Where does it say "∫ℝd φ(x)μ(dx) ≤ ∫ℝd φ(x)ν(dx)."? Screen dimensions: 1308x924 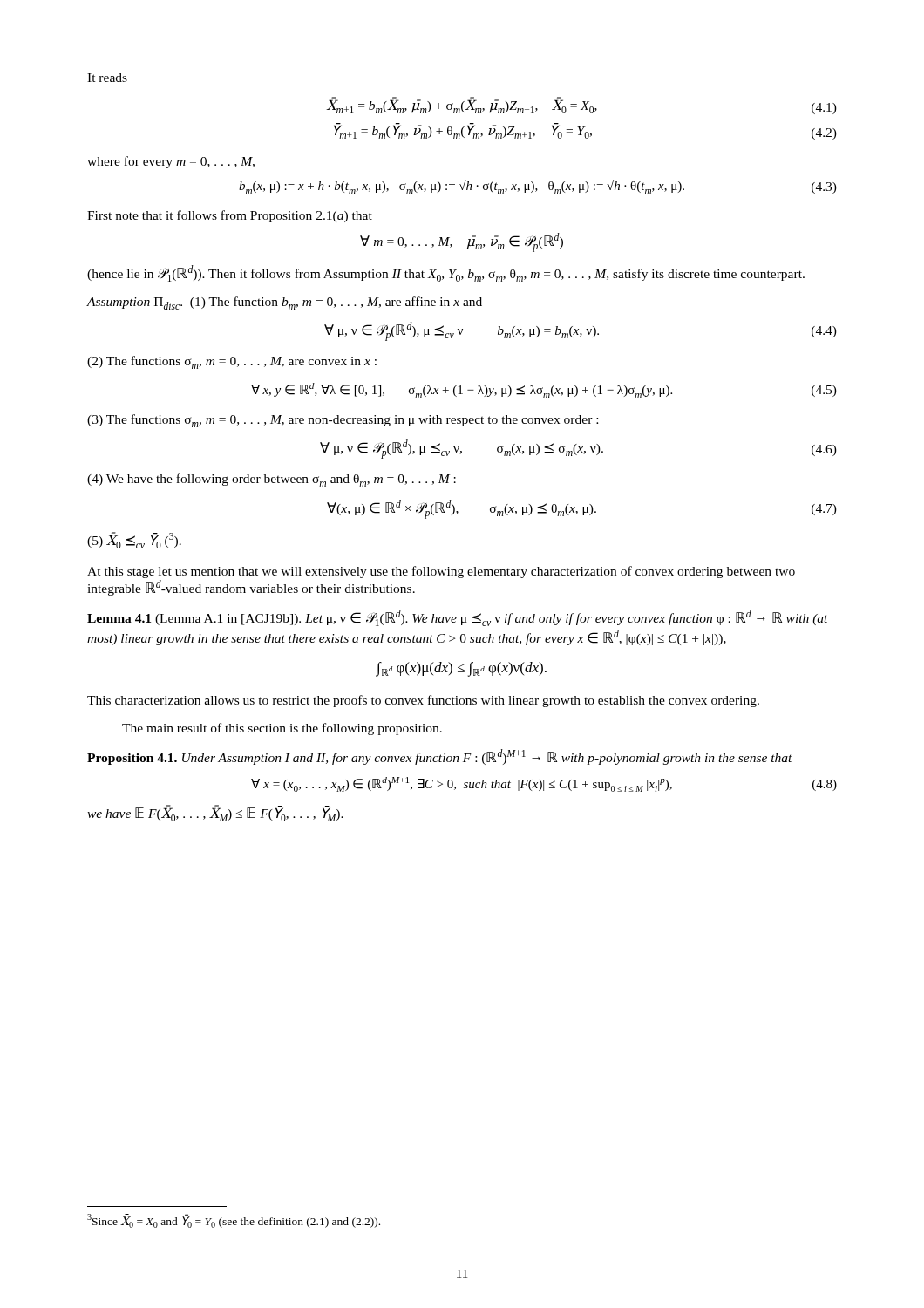coord(462,668)
